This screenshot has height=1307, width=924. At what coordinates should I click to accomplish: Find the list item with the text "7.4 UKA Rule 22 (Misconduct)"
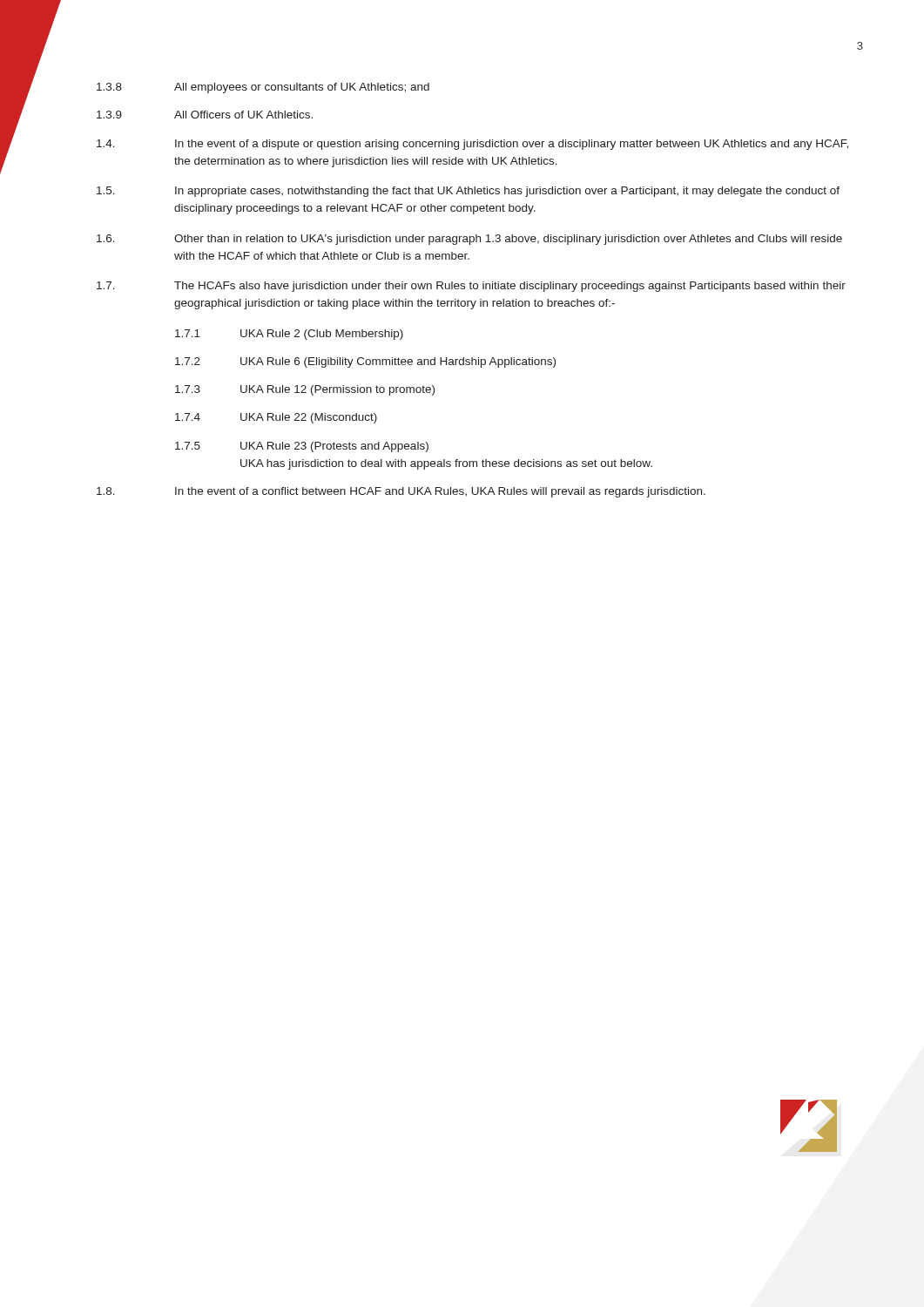pos(276,418)
